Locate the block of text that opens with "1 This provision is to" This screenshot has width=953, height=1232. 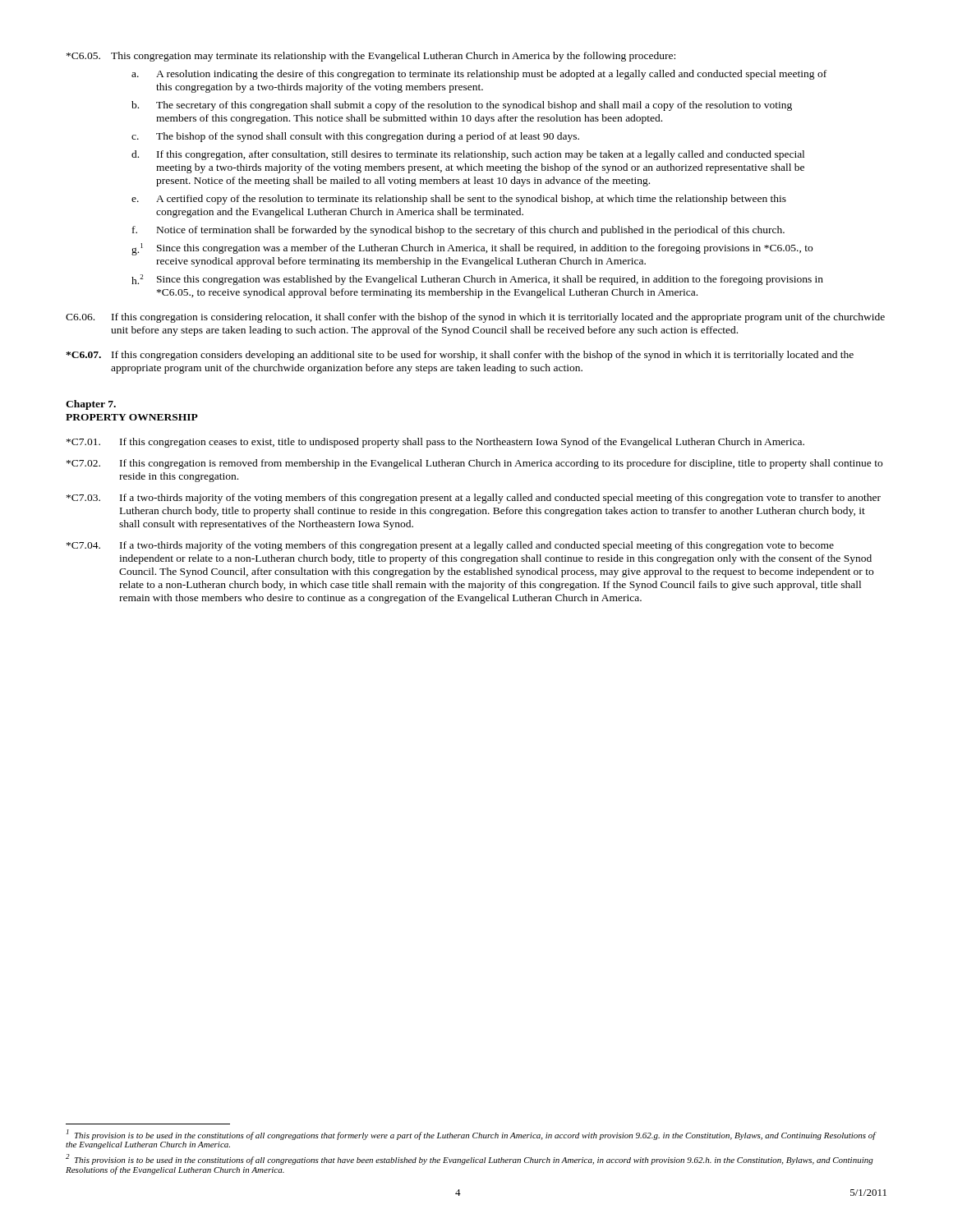[x=471, y=1138]
